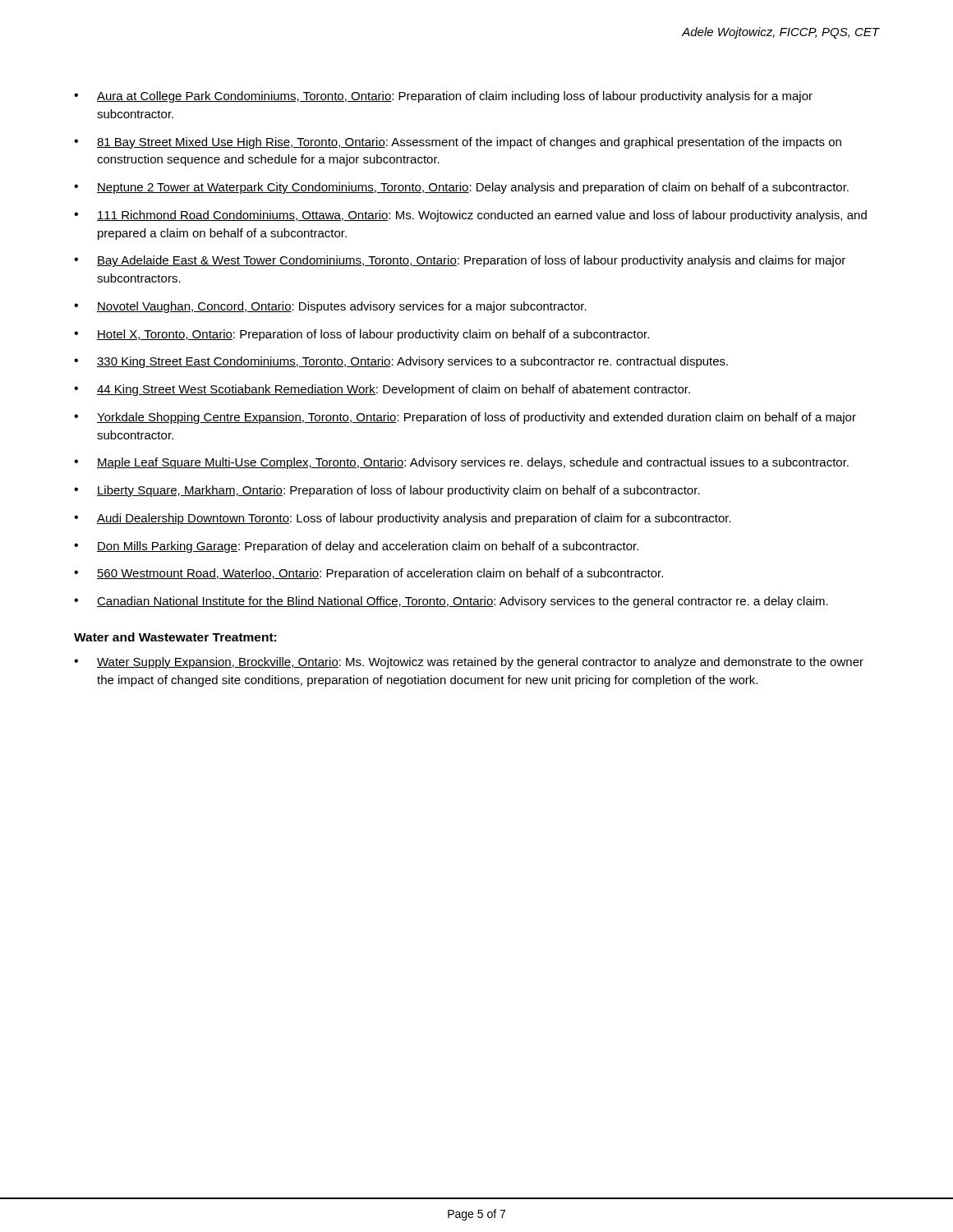Click on the text block starting "• Liberty Square, Markham, Ontario: Preparation of loss"
This screenshot has width=953, height=1232.
point(476,490)
